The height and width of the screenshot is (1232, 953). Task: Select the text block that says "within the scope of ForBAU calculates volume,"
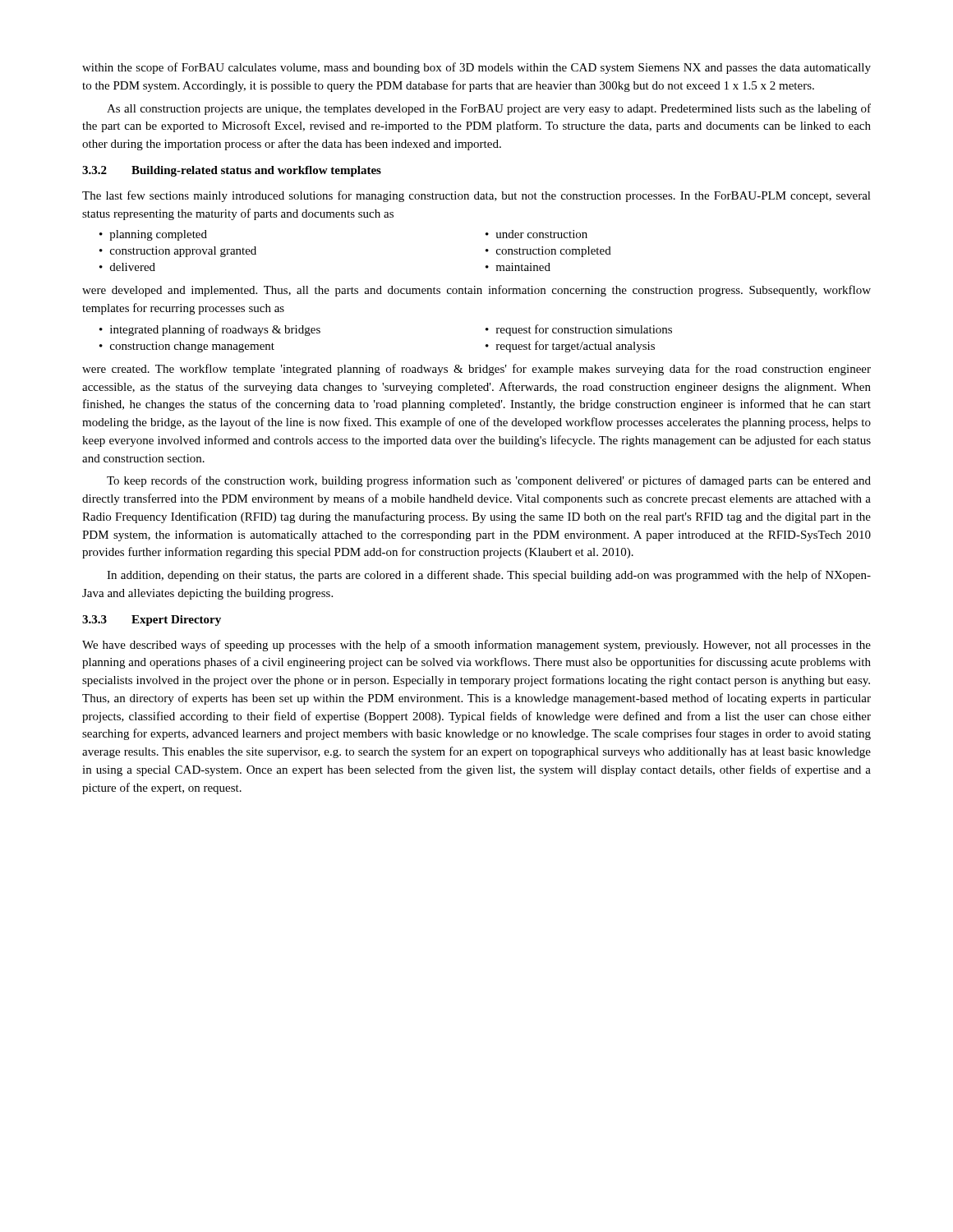(x=476, y=77)
